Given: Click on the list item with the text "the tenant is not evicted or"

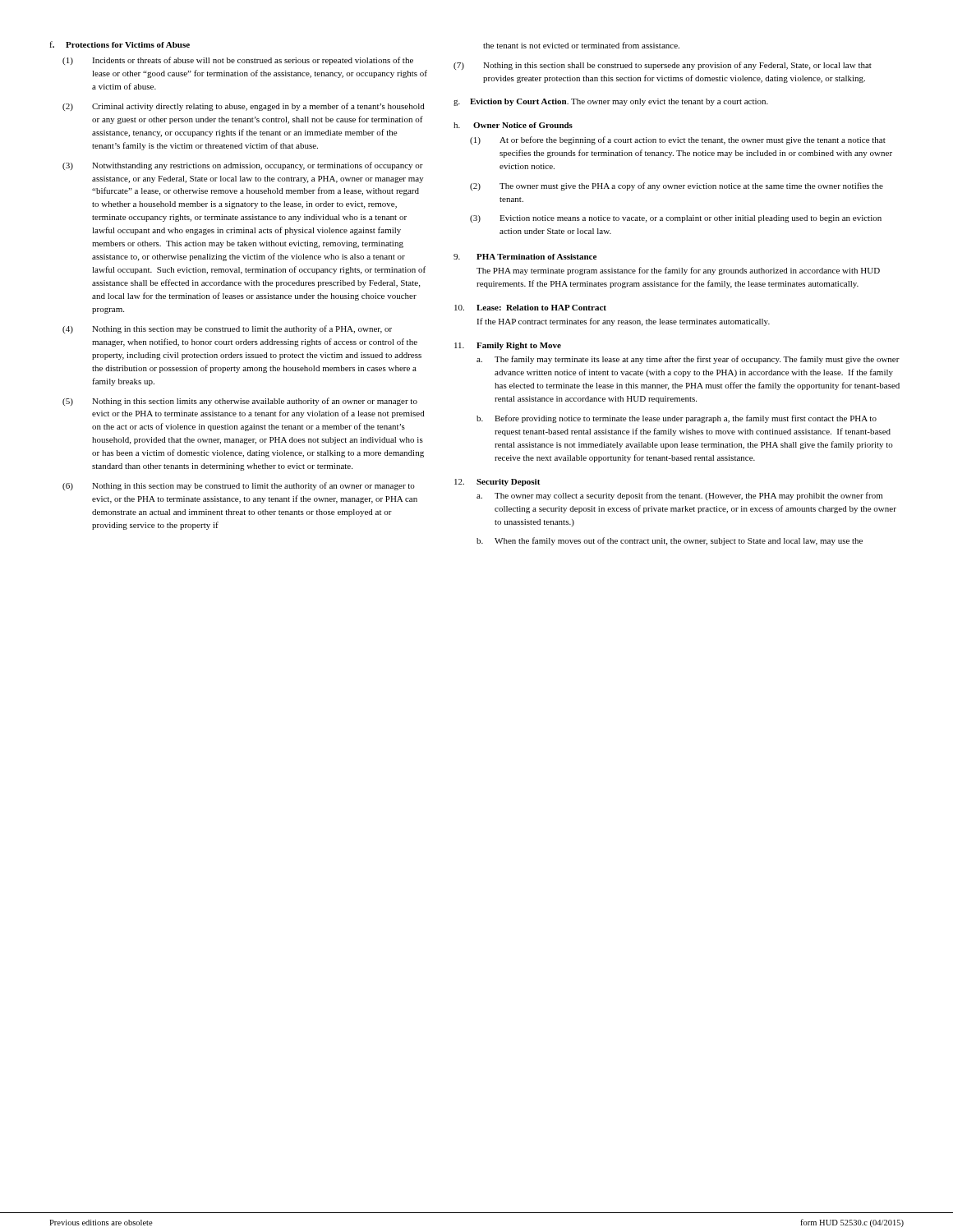Looking at the screenshot, I should 582,45.
